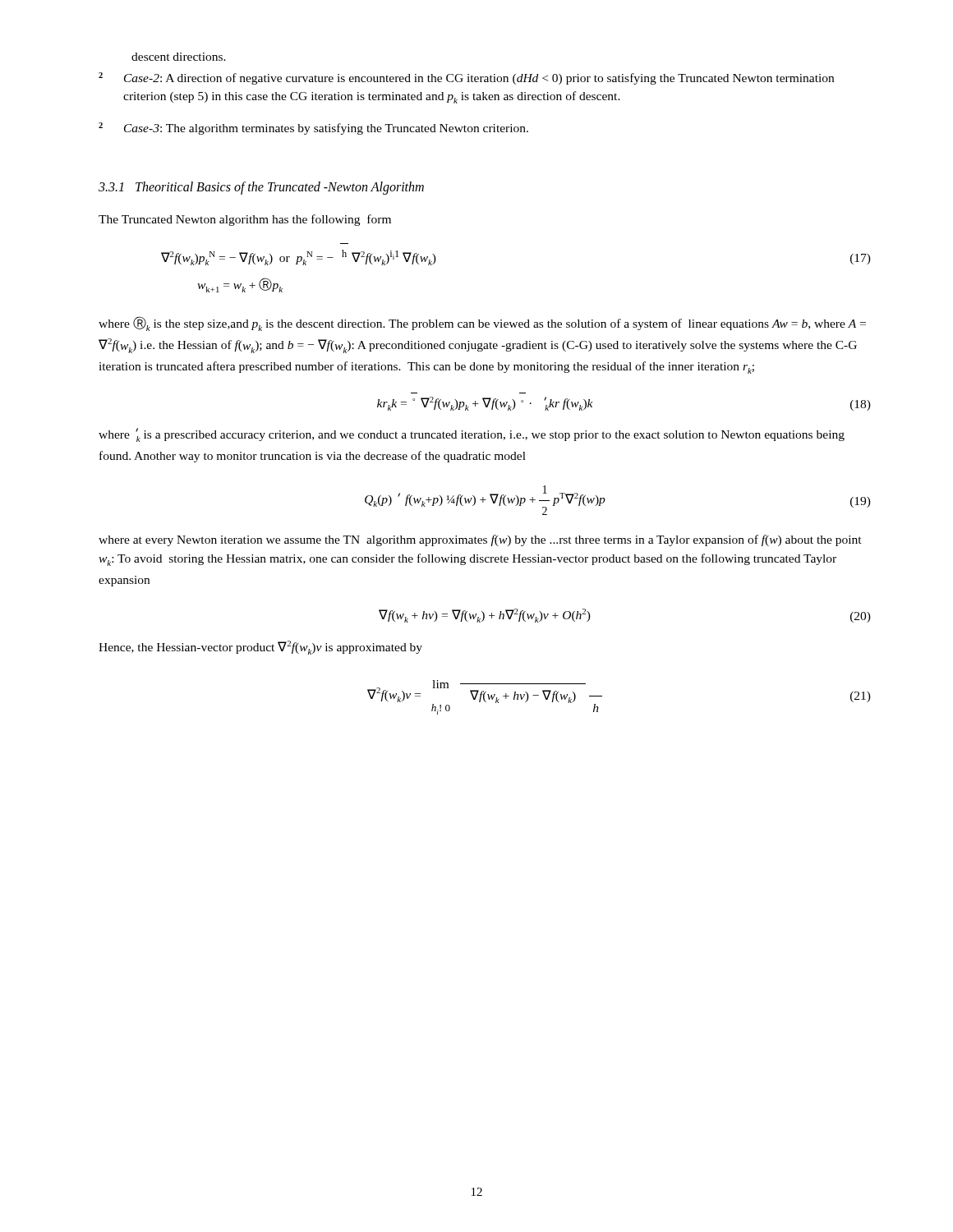The height and width of the screenshot is (1232, 953).
Task: Locate the text with the text "descent directions."
Action: (179, 56)
